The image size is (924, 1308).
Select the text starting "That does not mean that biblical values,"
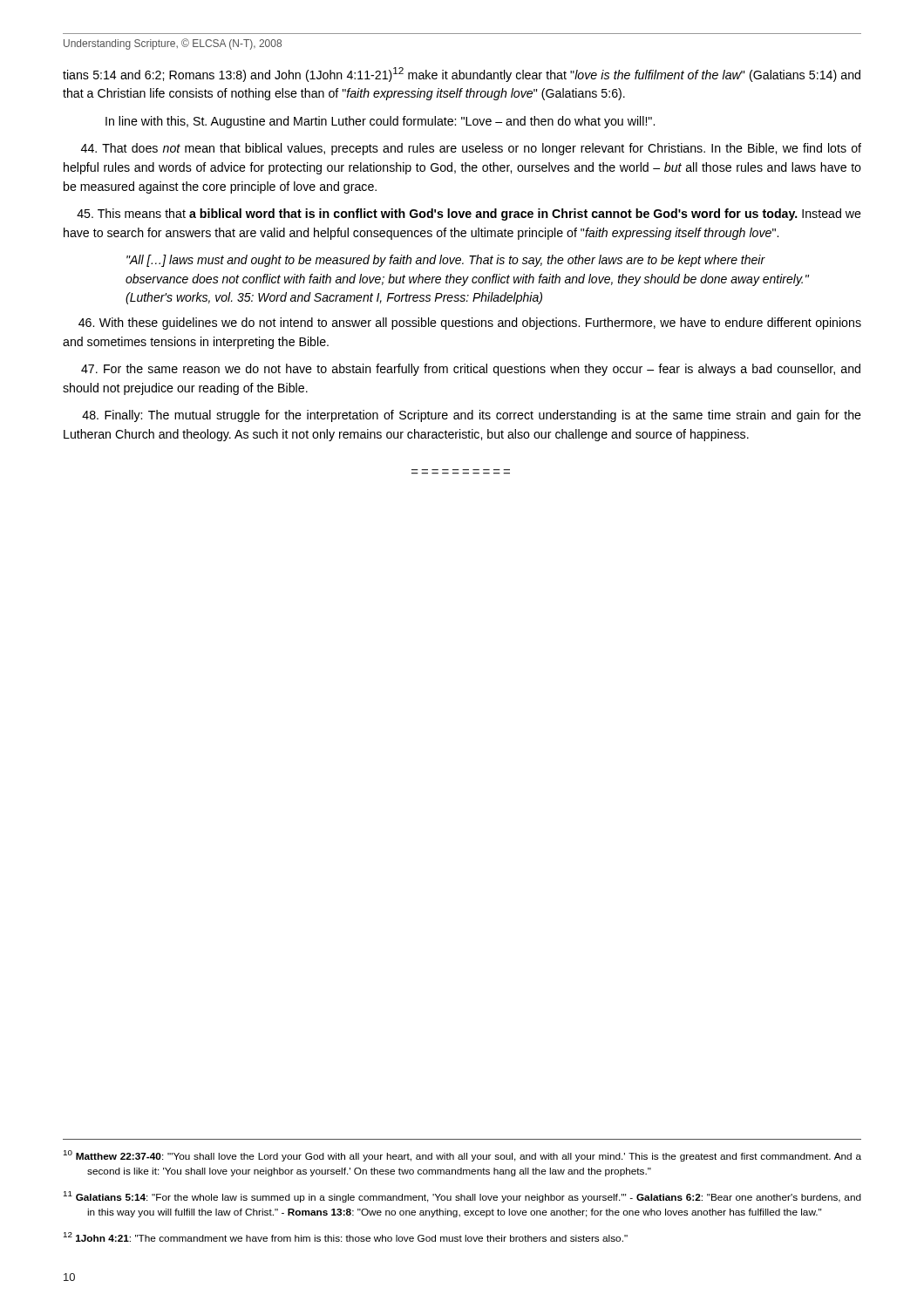pos(462,167)
